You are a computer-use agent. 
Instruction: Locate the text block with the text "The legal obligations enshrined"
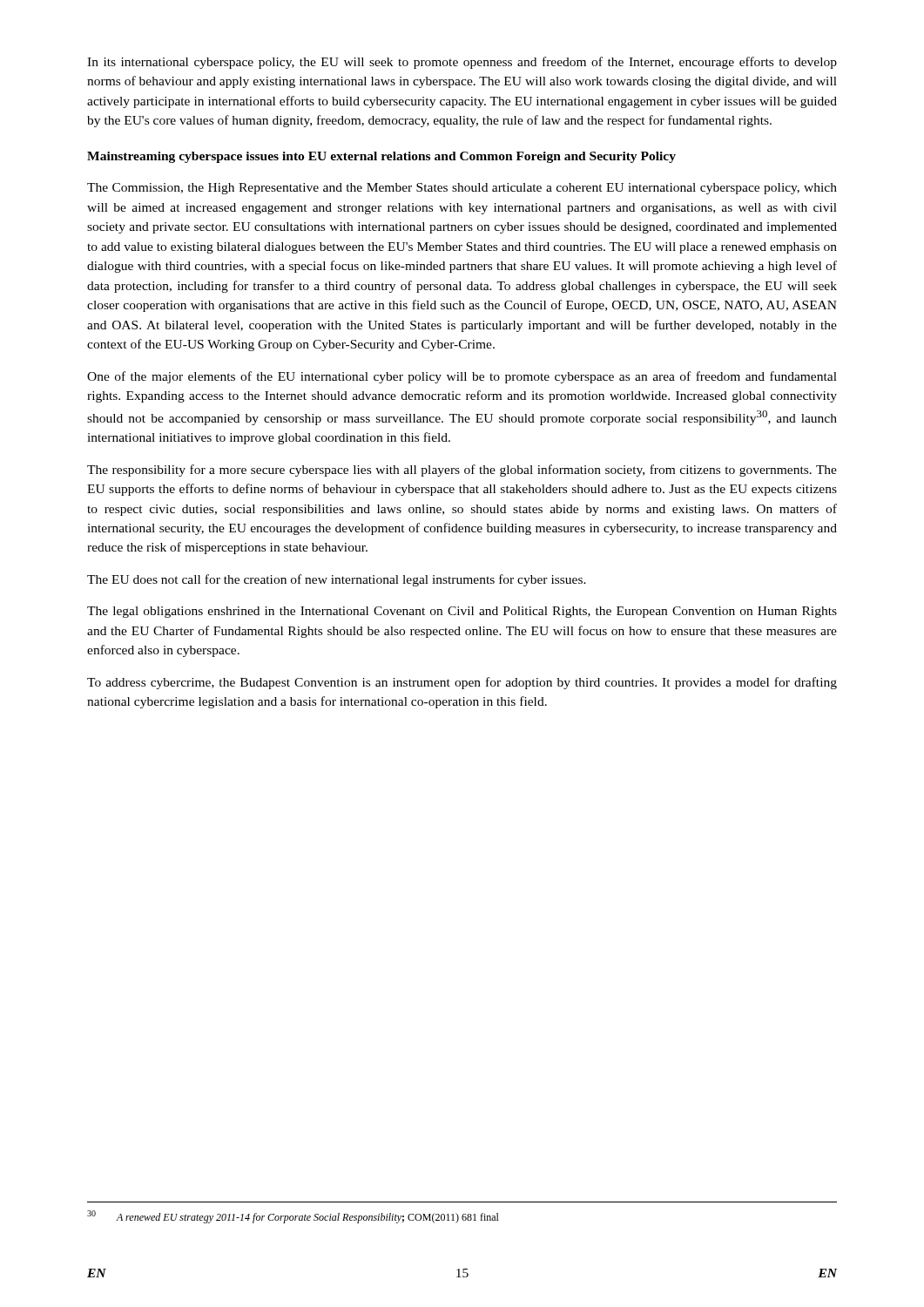coord(462,631)
